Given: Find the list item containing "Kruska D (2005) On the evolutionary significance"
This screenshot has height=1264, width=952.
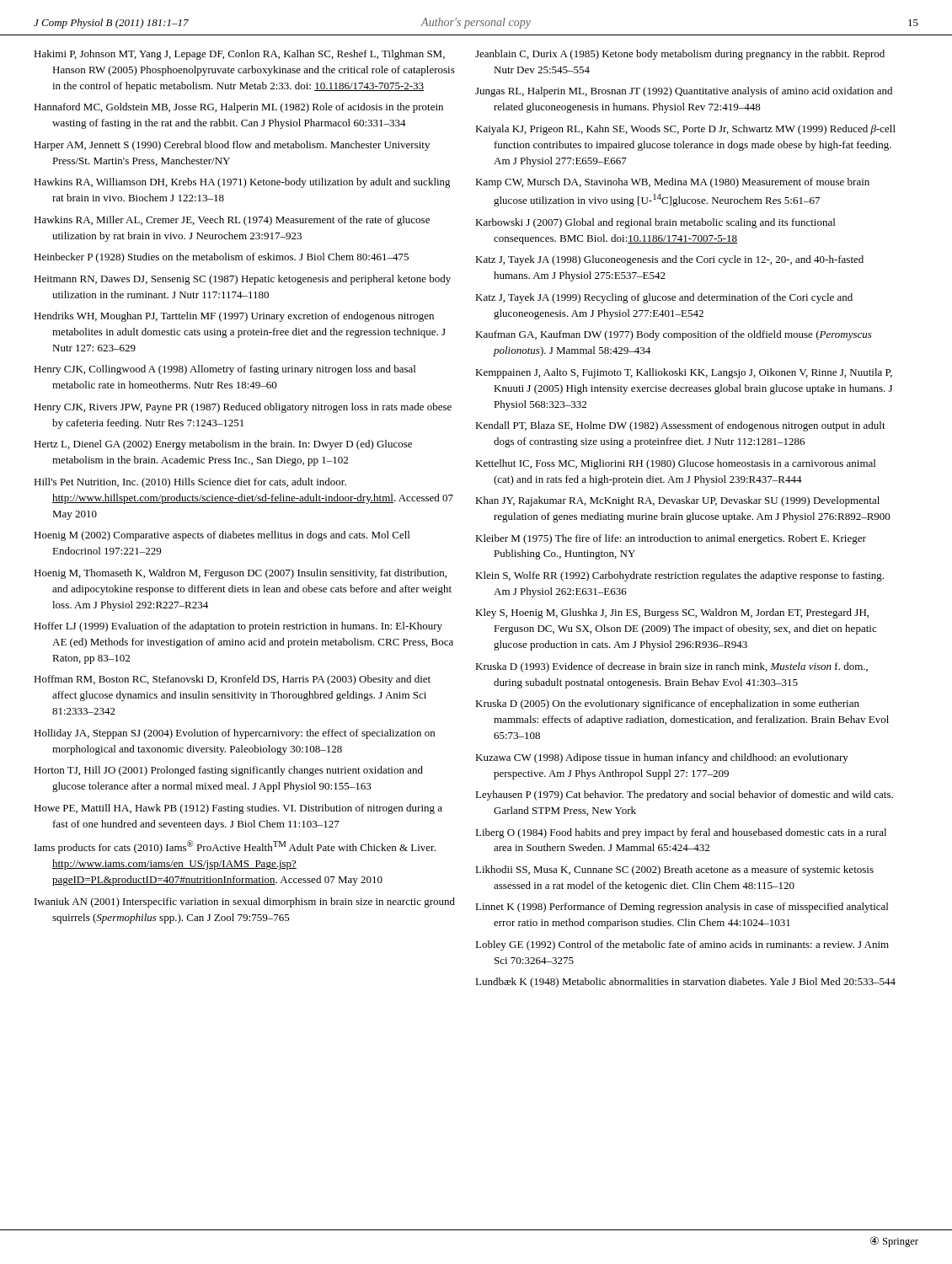Looking at the screenshot, I should coord(682,719).
